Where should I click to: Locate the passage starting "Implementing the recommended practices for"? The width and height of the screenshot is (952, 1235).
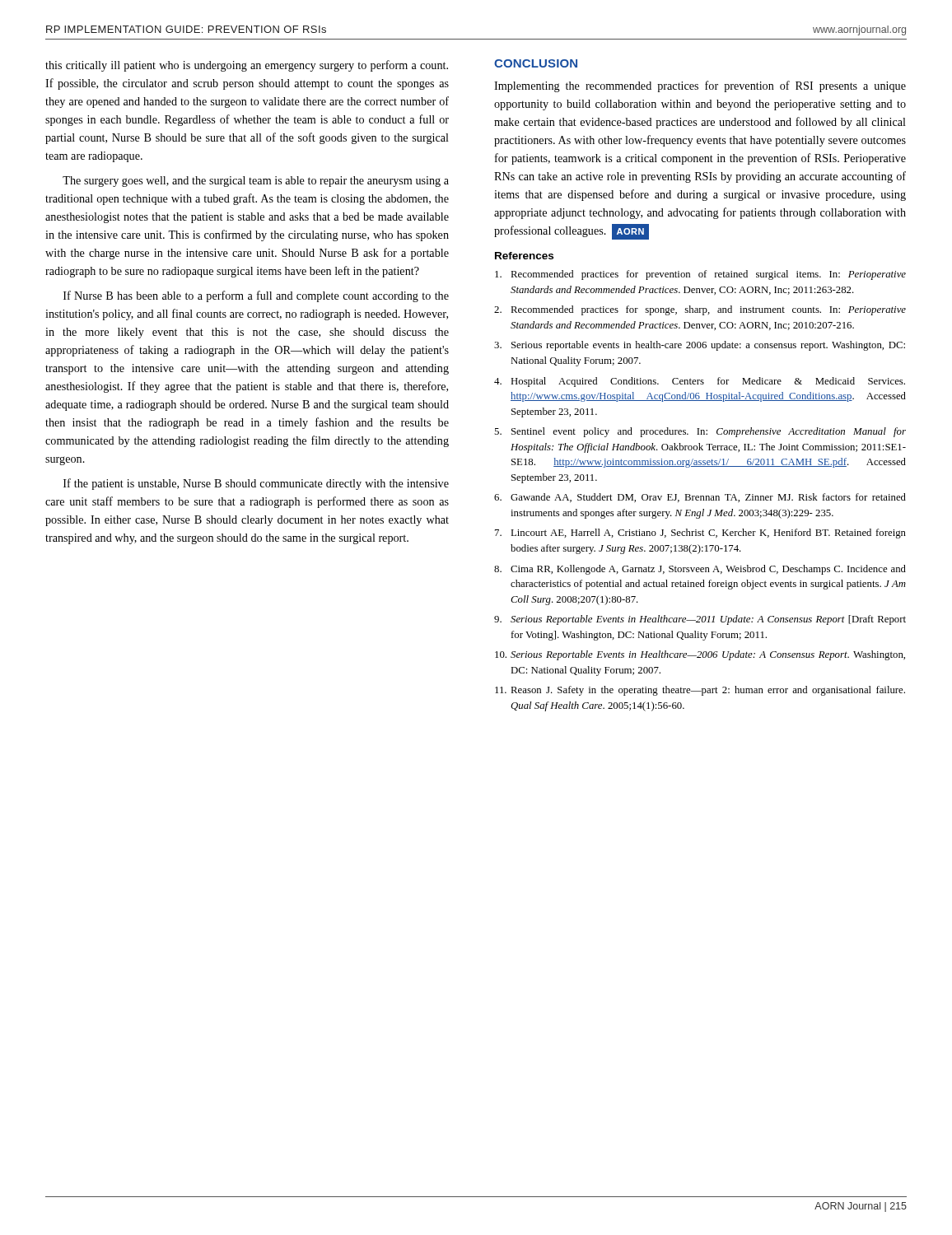700,158
